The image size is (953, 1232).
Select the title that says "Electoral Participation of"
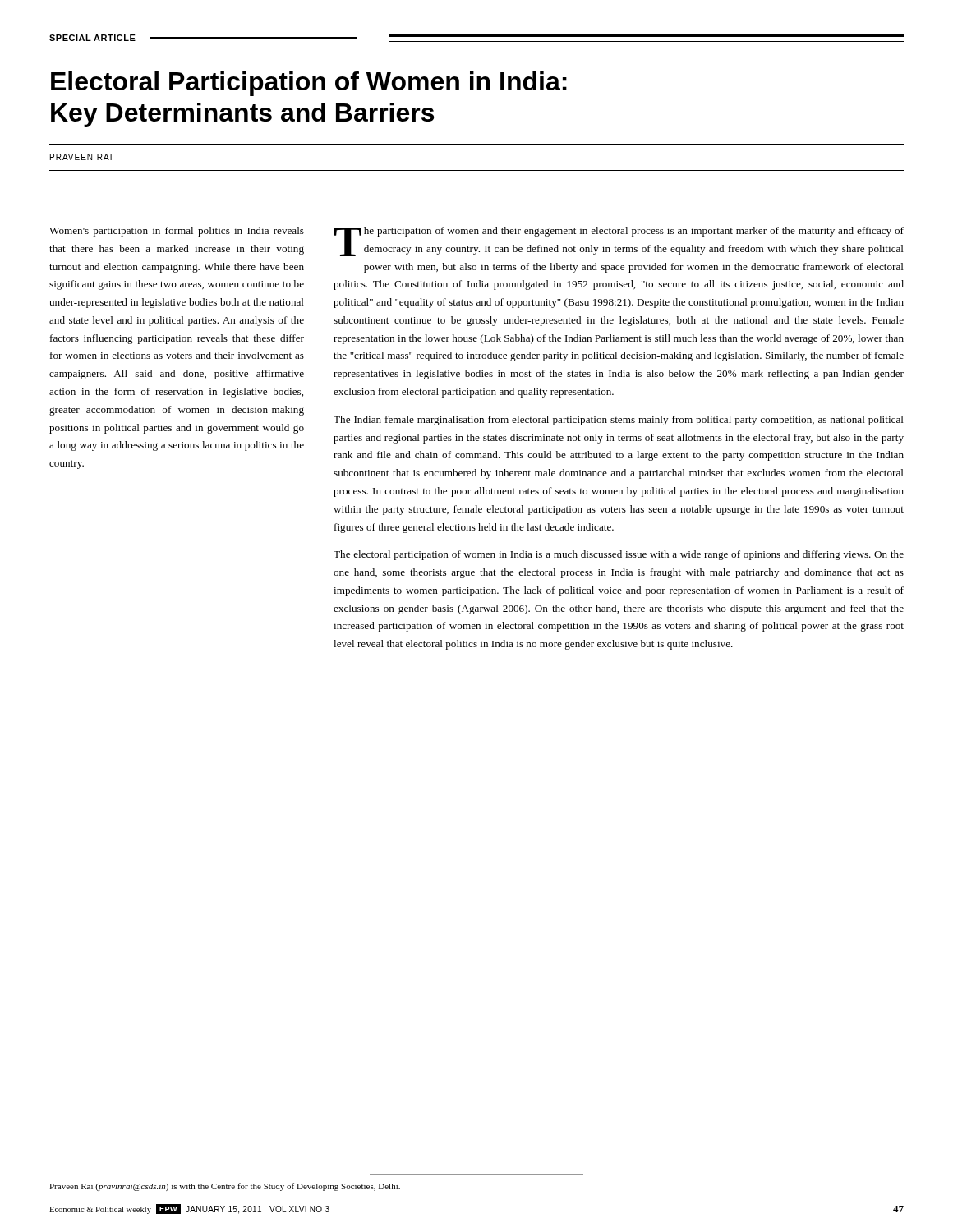(309, 84)
